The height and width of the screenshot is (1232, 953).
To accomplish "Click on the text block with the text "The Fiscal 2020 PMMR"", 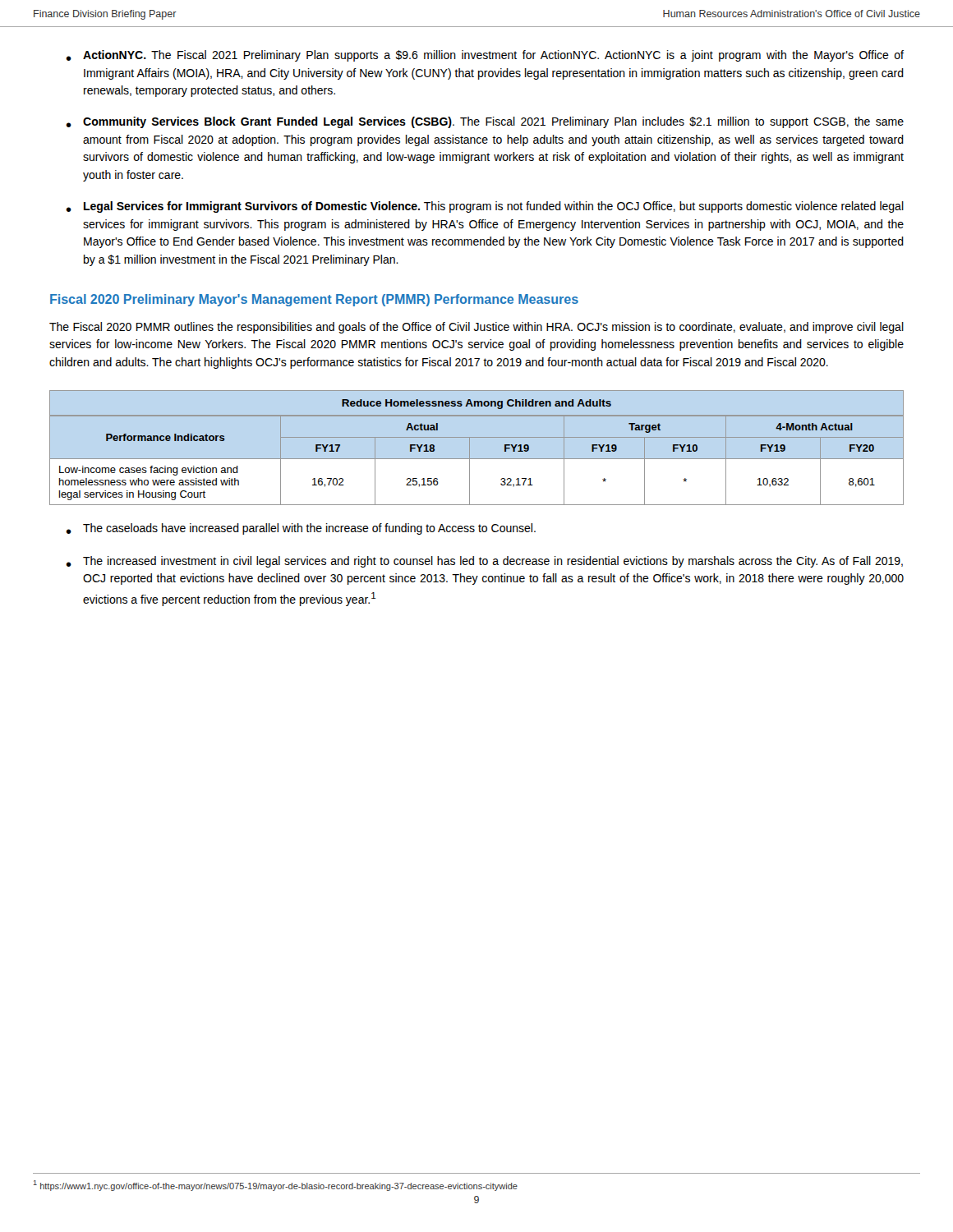I will pyautogui.click(x=476, y=344).
